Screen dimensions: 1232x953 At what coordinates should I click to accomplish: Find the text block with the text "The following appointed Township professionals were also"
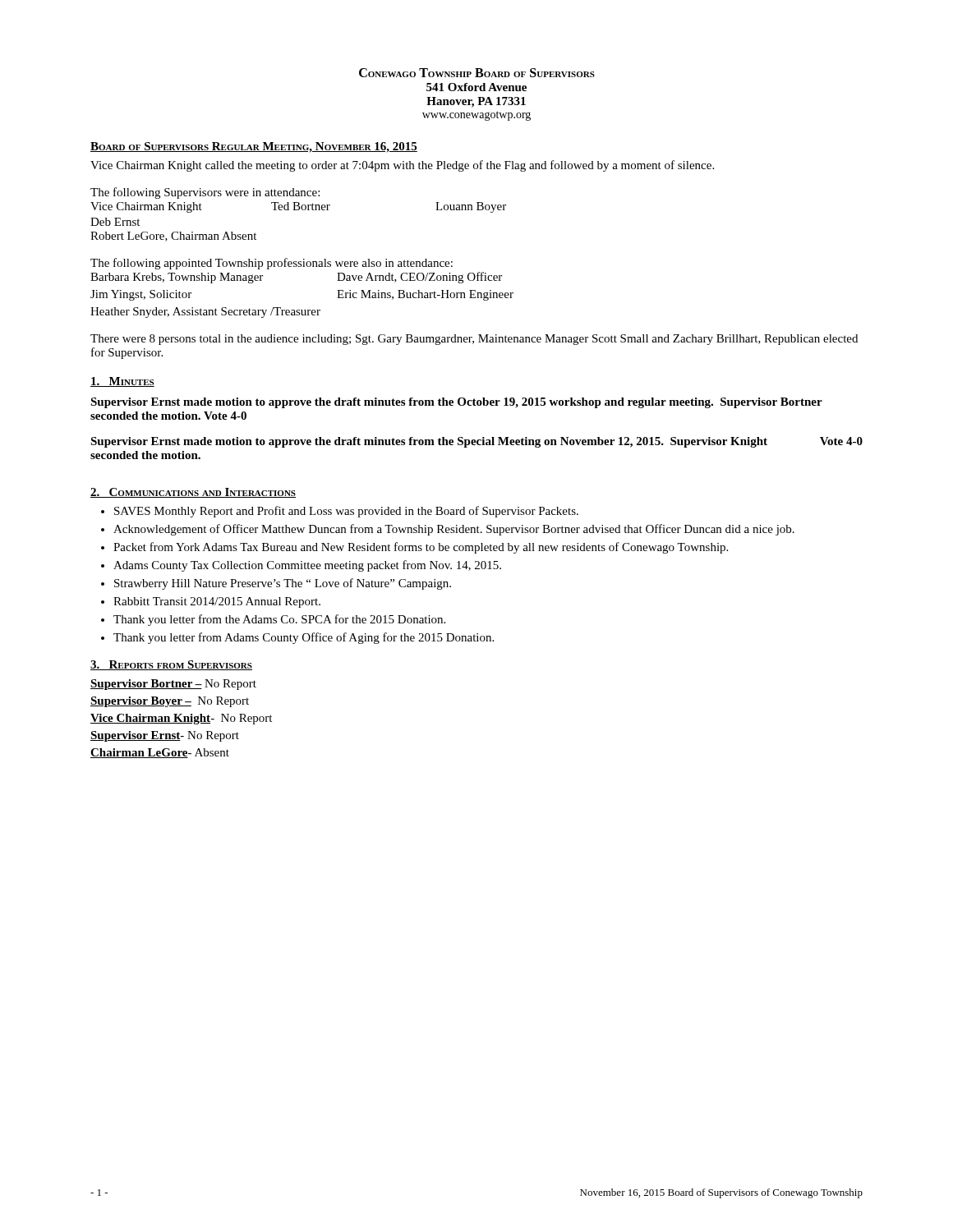tap(476, 287)
